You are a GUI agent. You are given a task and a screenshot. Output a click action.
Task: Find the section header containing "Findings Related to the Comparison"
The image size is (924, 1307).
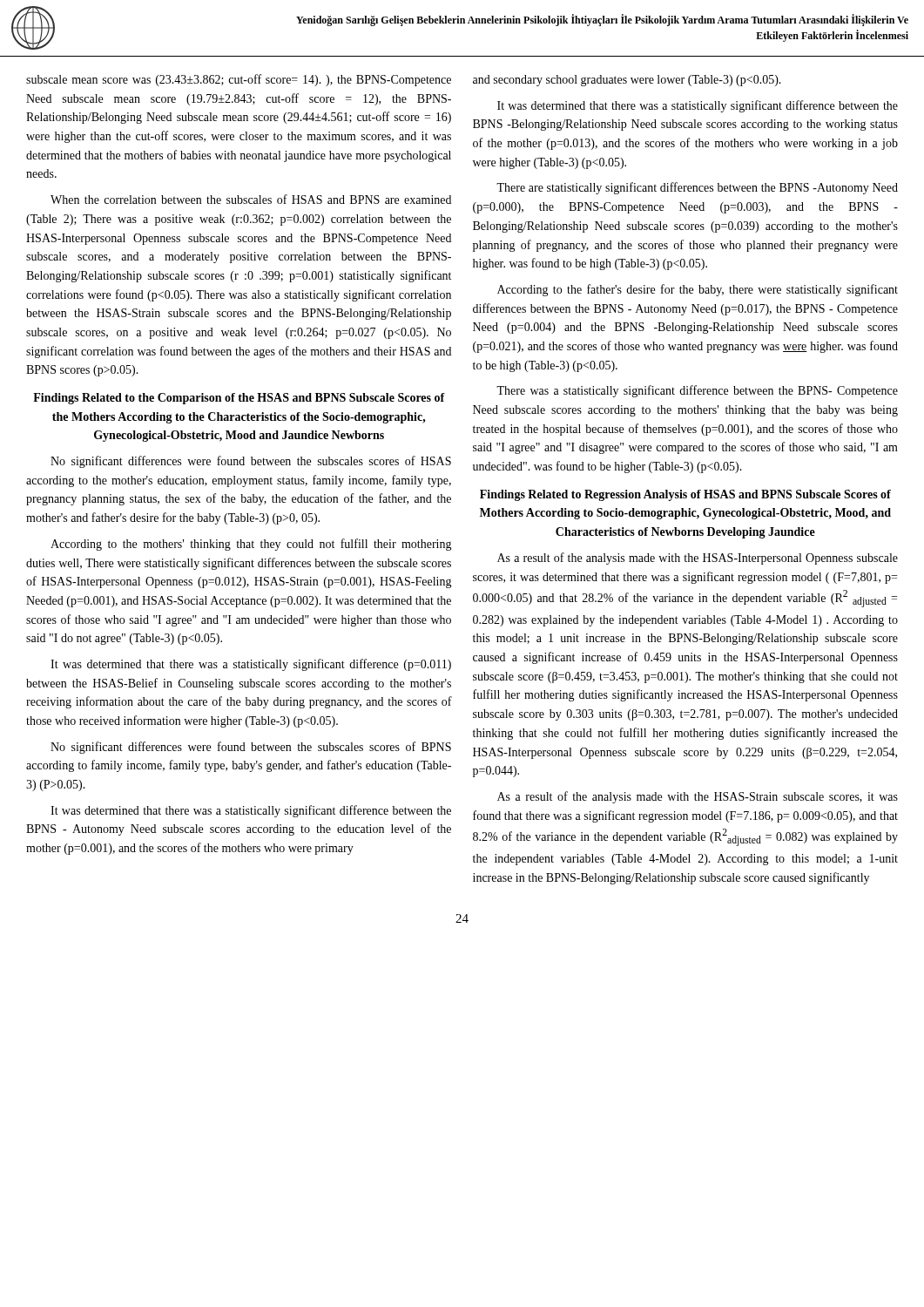pos(239,417)
